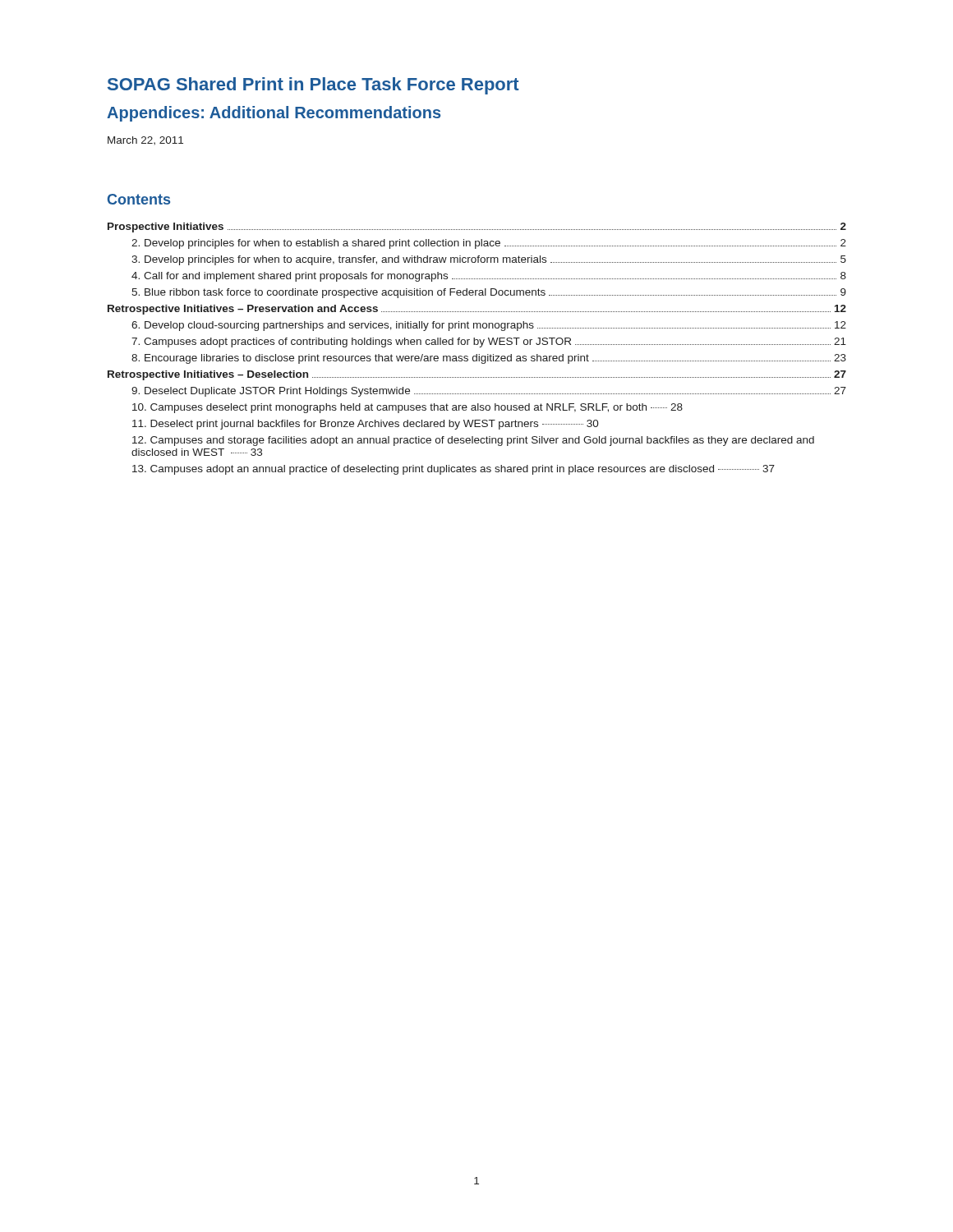Find the element starting "12. Campuses and storage facilities adopt an"

(473, 446)
